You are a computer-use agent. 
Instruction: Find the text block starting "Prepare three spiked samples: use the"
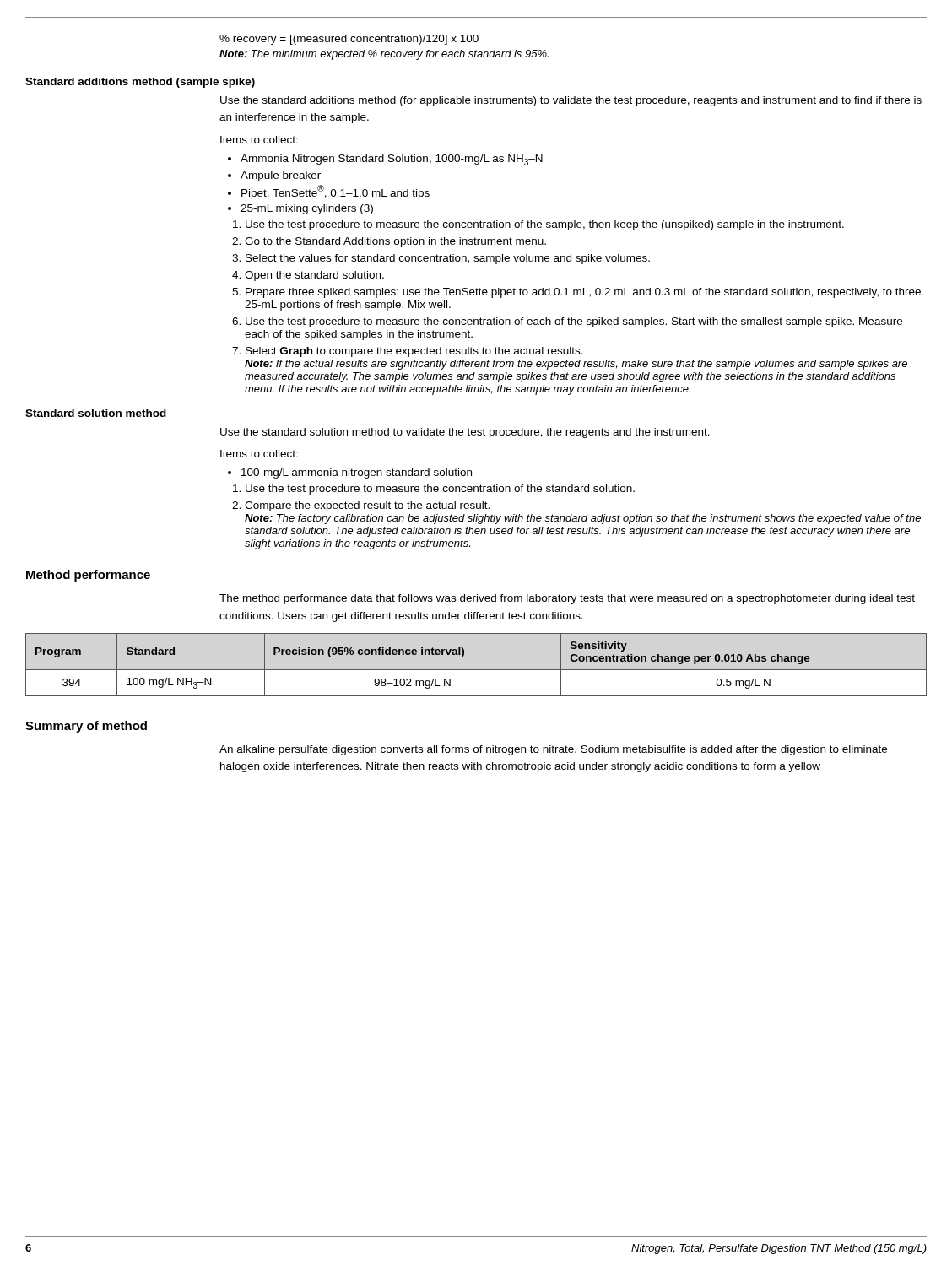(x=583, y=298)
